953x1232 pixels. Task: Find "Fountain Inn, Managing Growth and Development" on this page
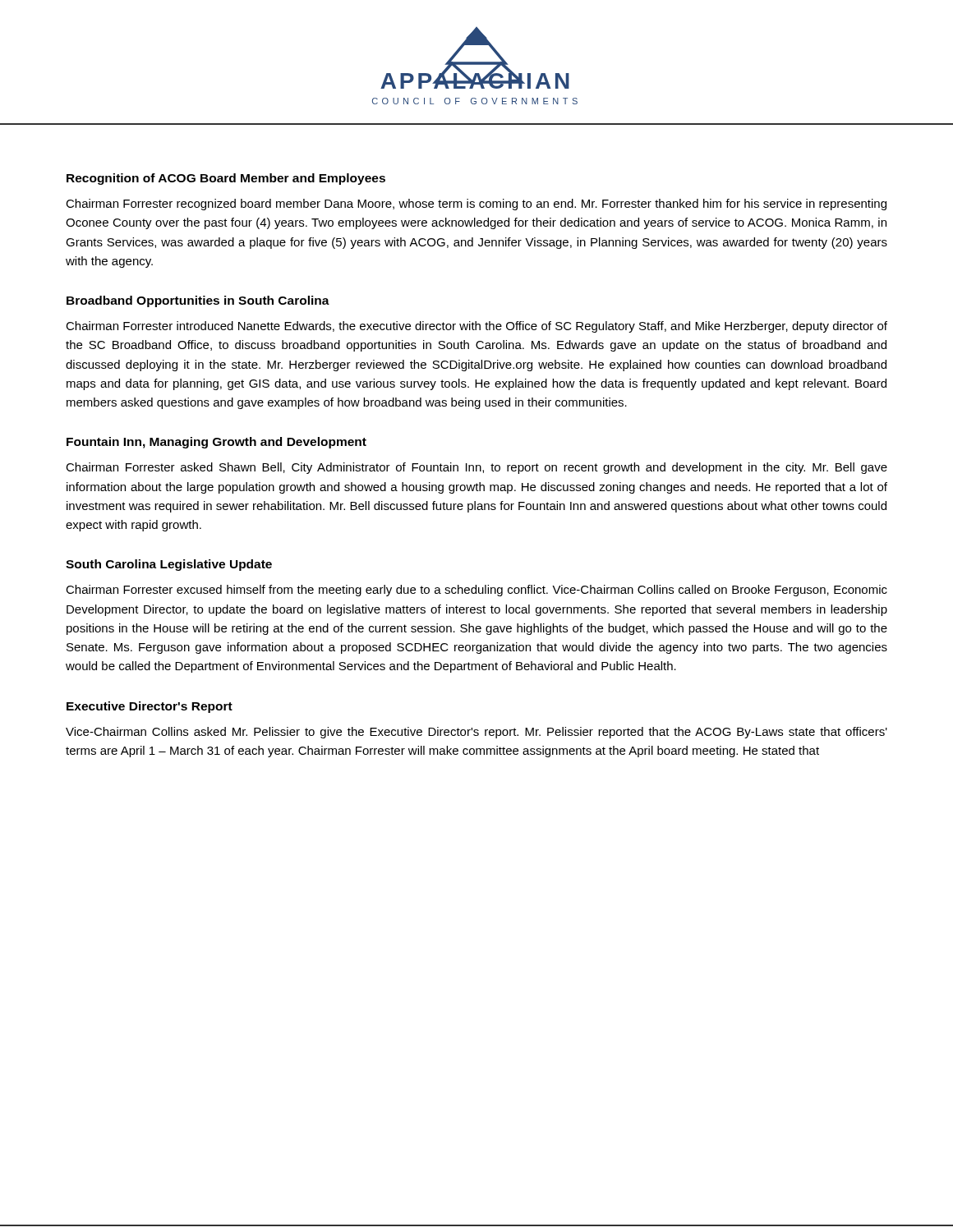[216, 442]
